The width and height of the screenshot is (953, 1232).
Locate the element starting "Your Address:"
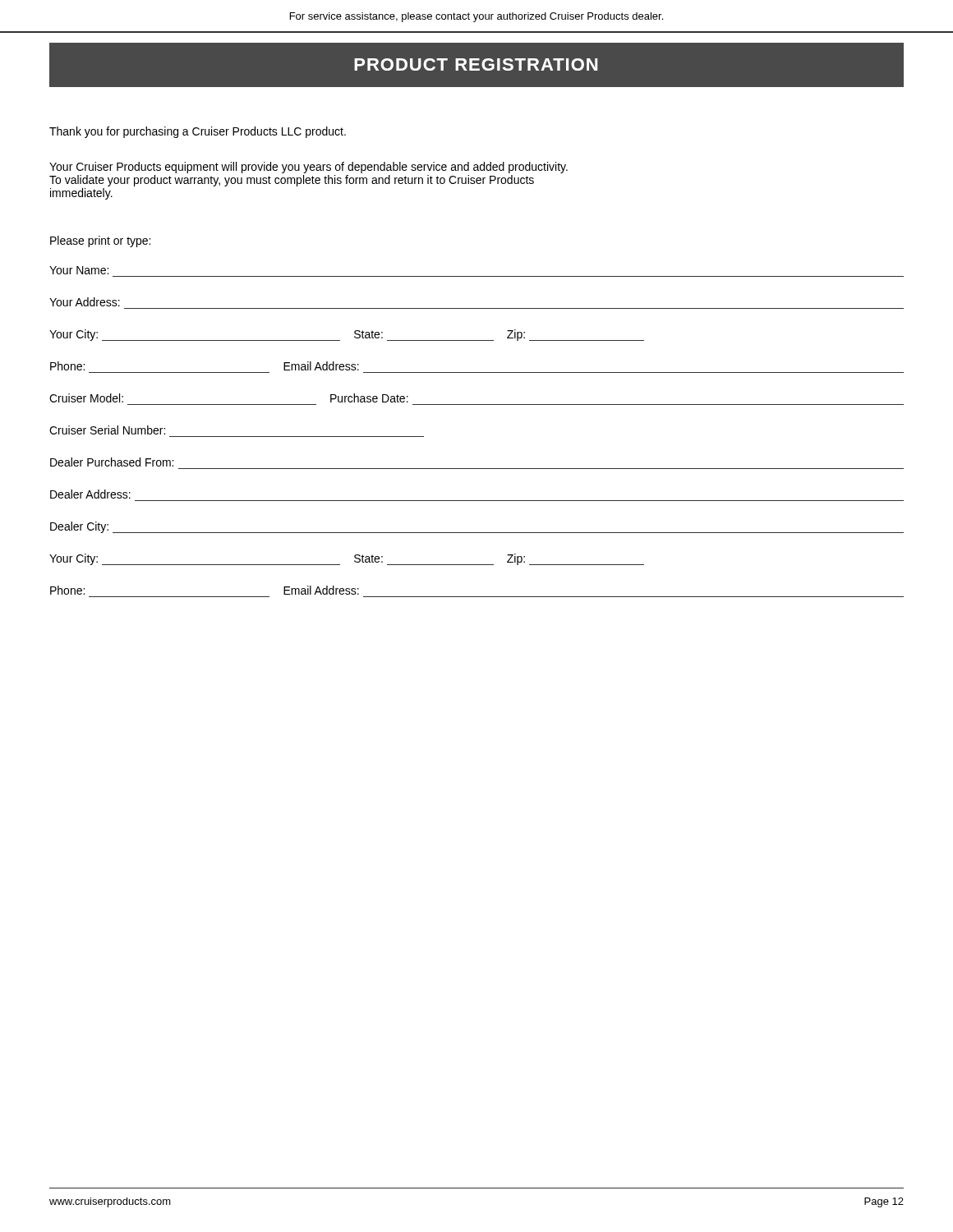click(x=476, y=302)
